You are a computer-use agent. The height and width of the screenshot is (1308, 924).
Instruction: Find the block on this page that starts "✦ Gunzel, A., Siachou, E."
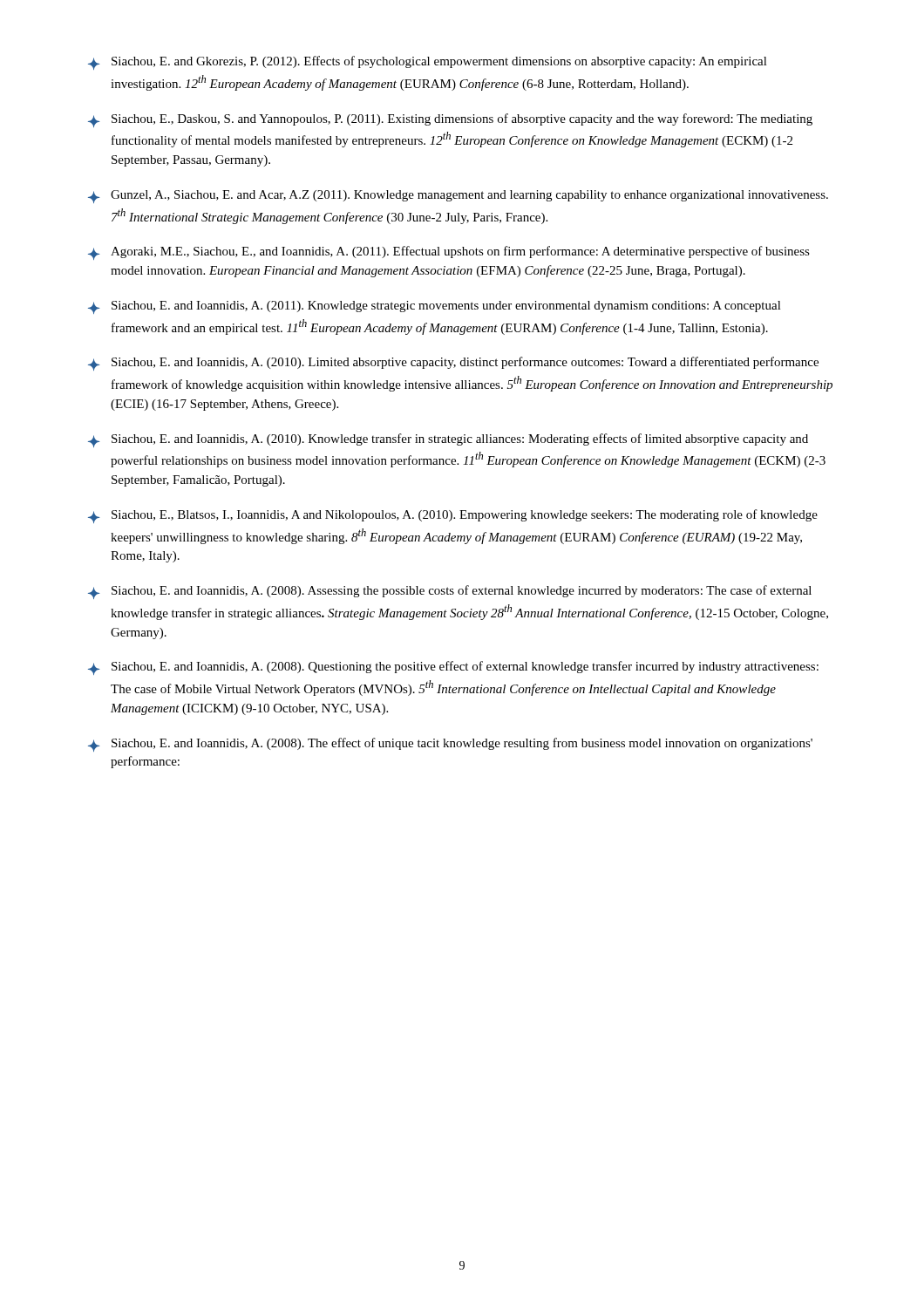462,206
